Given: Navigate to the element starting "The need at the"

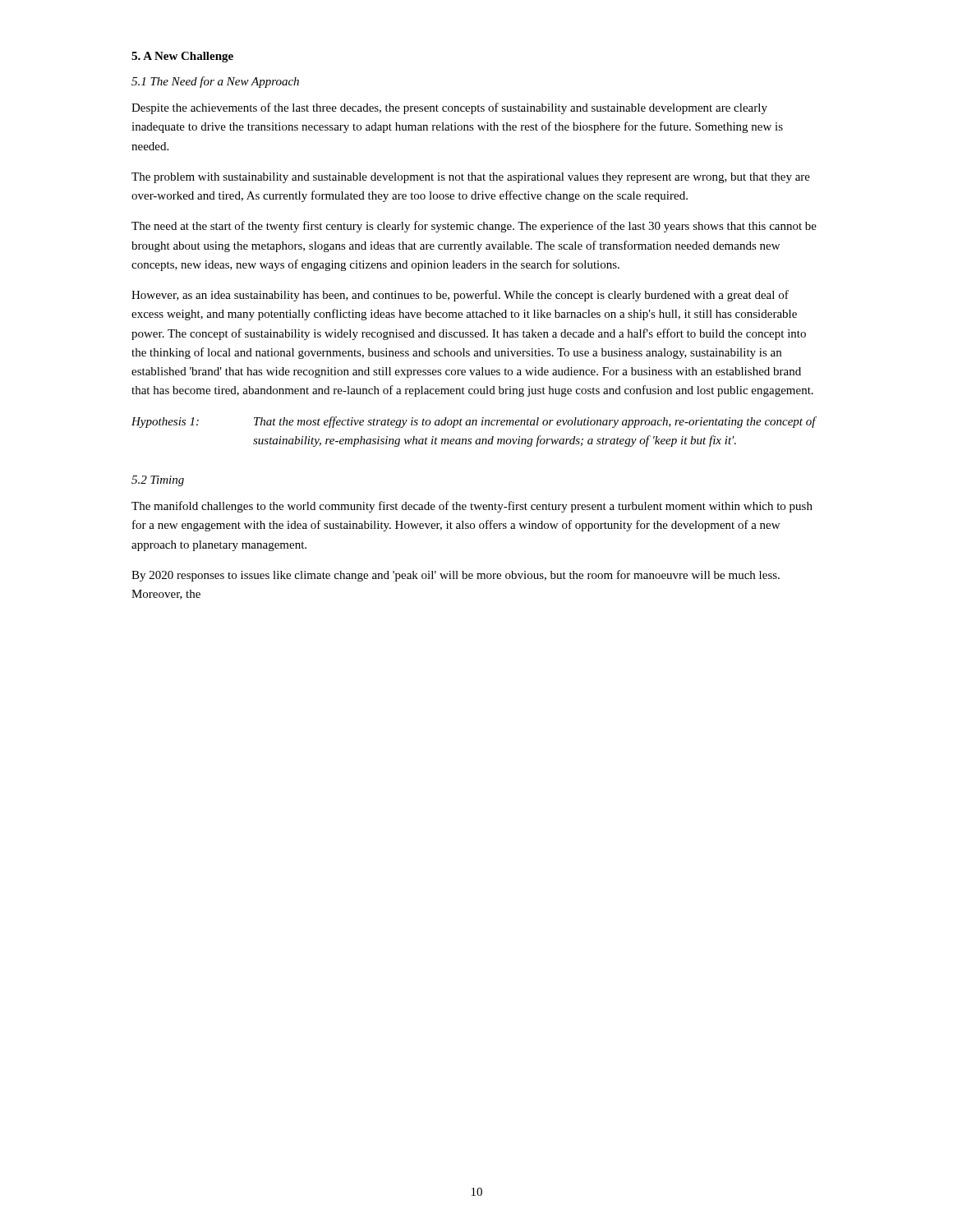Looking at the screenshot, I should [x=474, y=245].
